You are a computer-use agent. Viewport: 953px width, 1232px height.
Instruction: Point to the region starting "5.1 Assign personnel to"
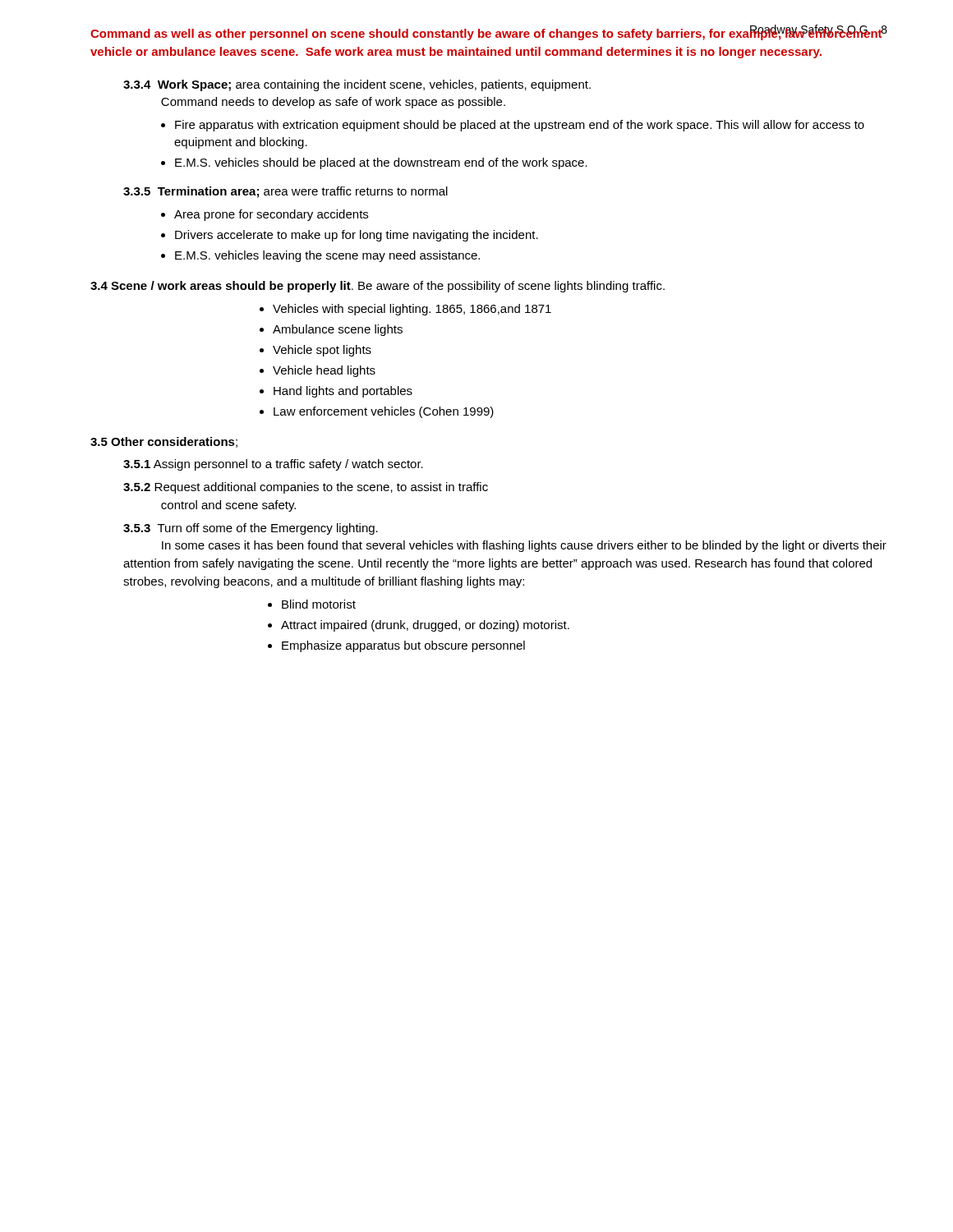(273, 465)
